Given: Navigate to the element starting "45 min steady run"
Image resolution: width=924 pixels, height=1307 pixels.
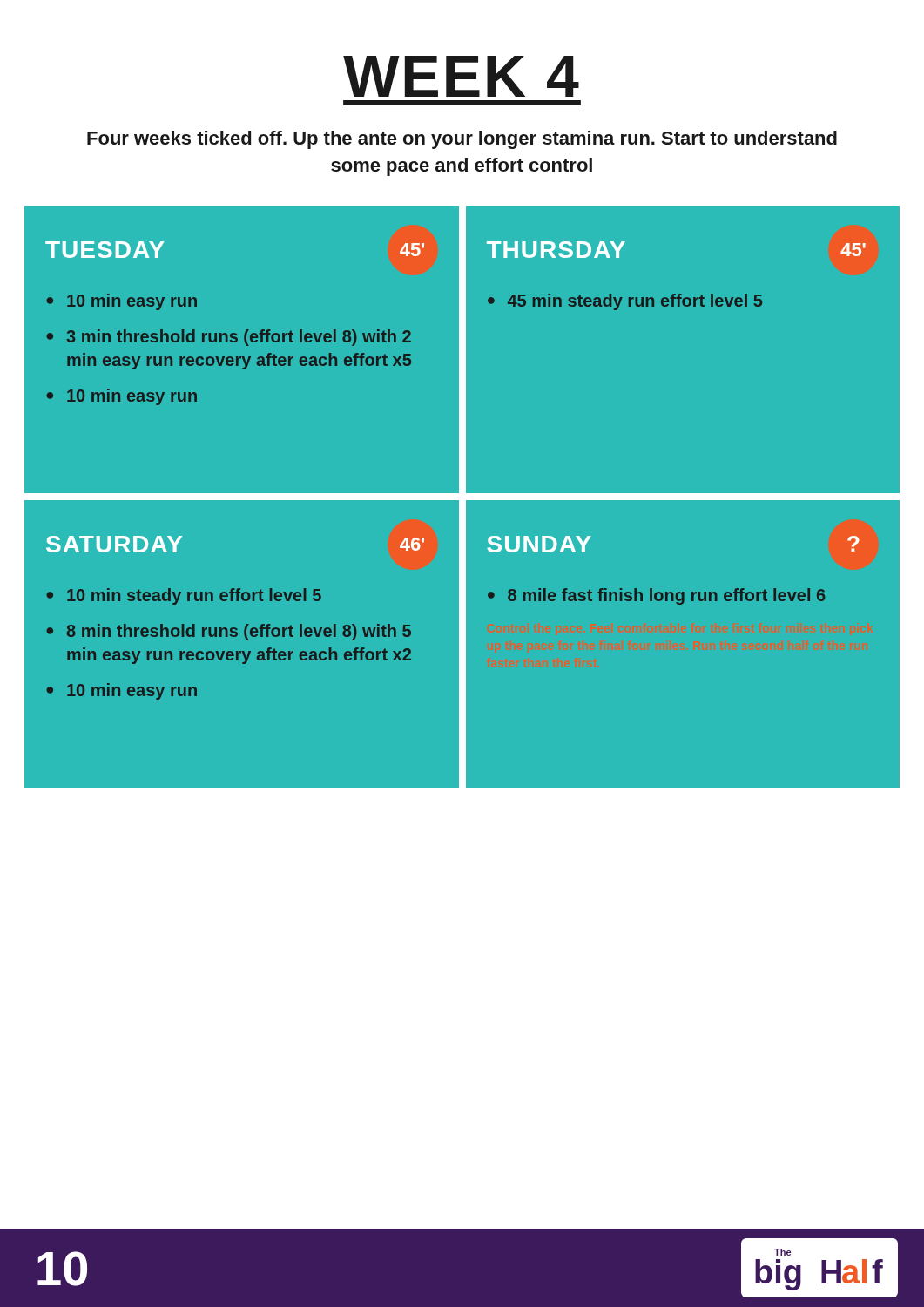Looking at the screenshot, I should pos(635,300).
